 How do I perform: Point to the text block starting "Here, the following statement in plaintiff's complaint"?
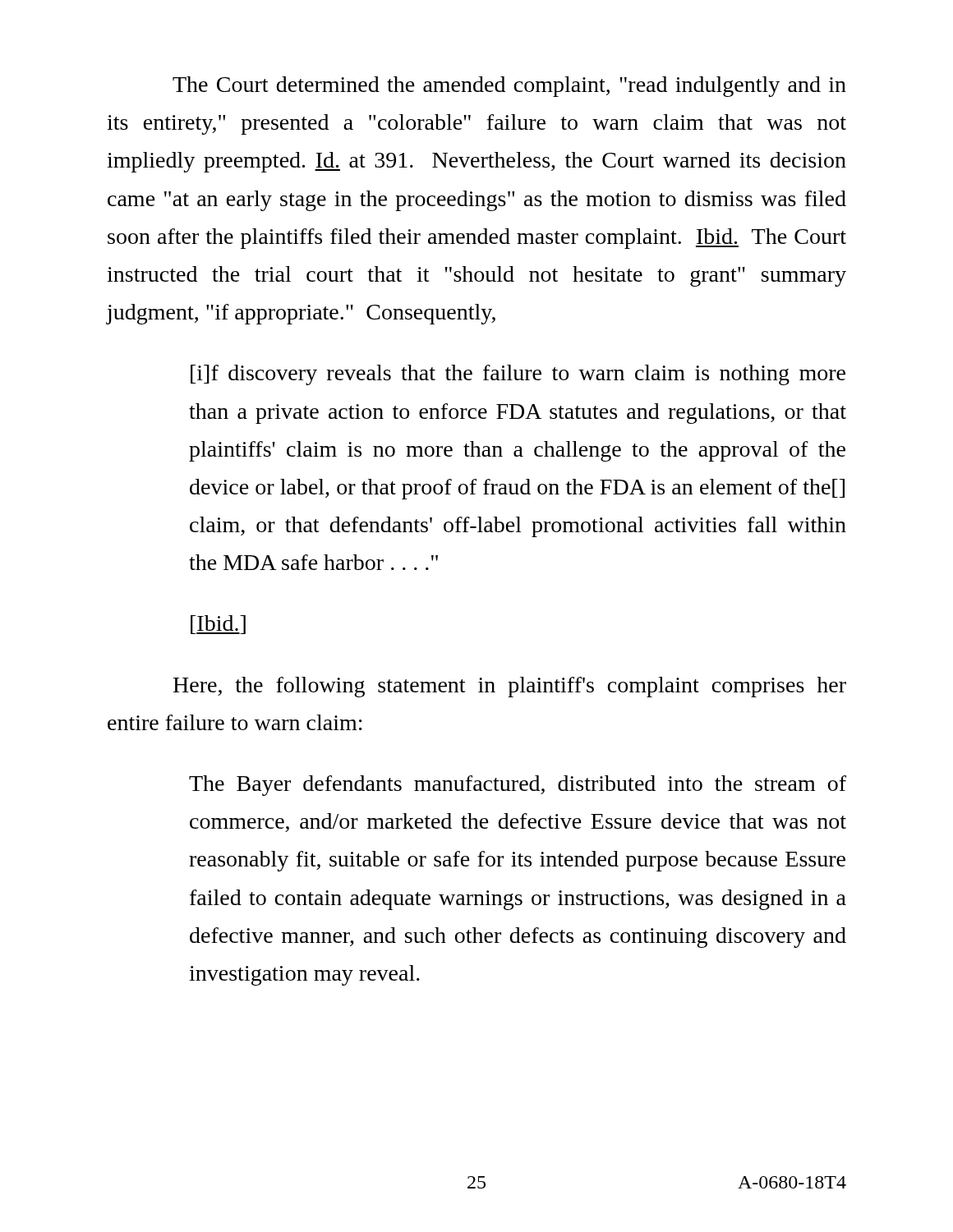tap(476, 703)
